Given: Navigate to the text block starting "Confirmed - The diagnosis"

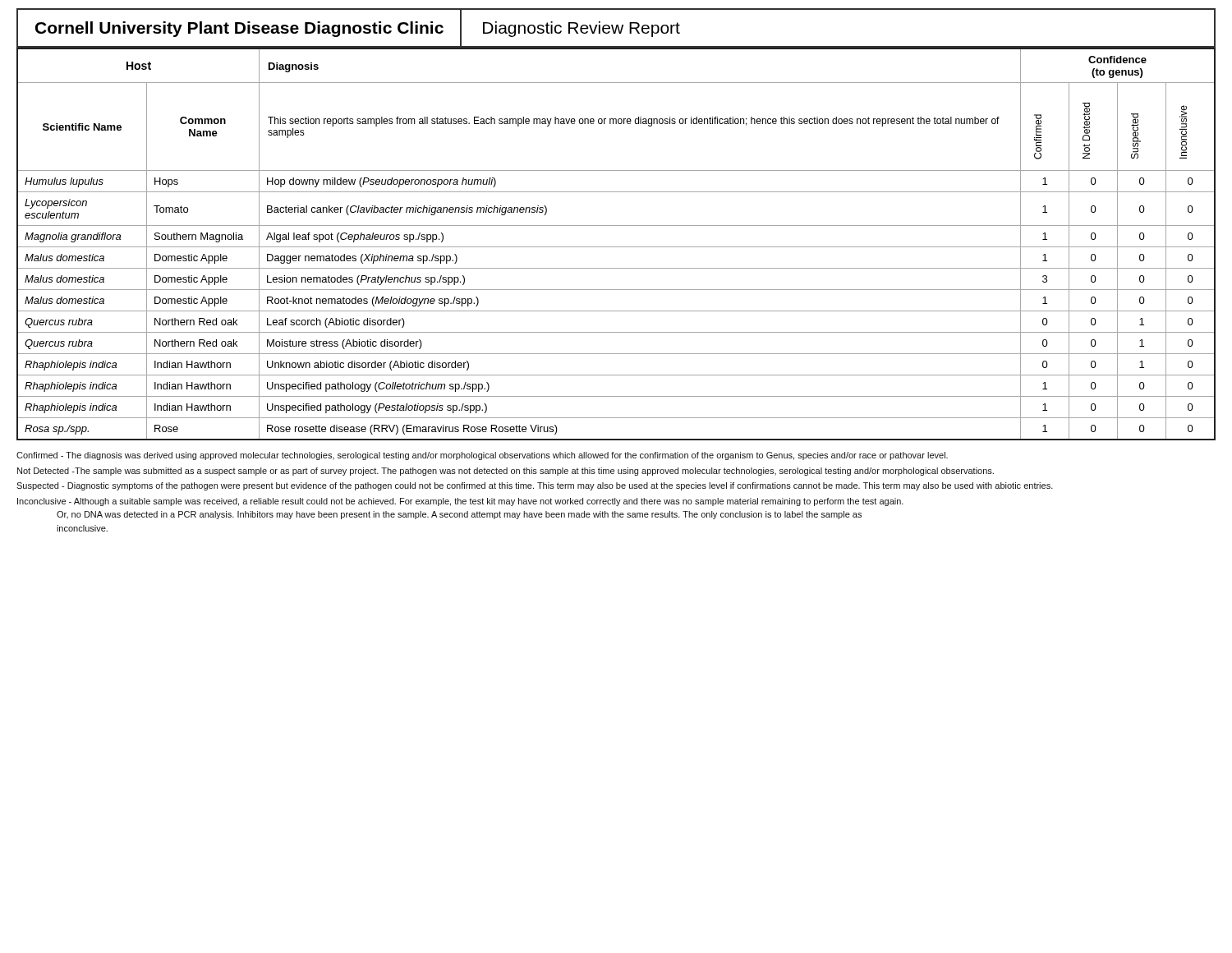Looking at the screenshot, I should click(482, 455).
